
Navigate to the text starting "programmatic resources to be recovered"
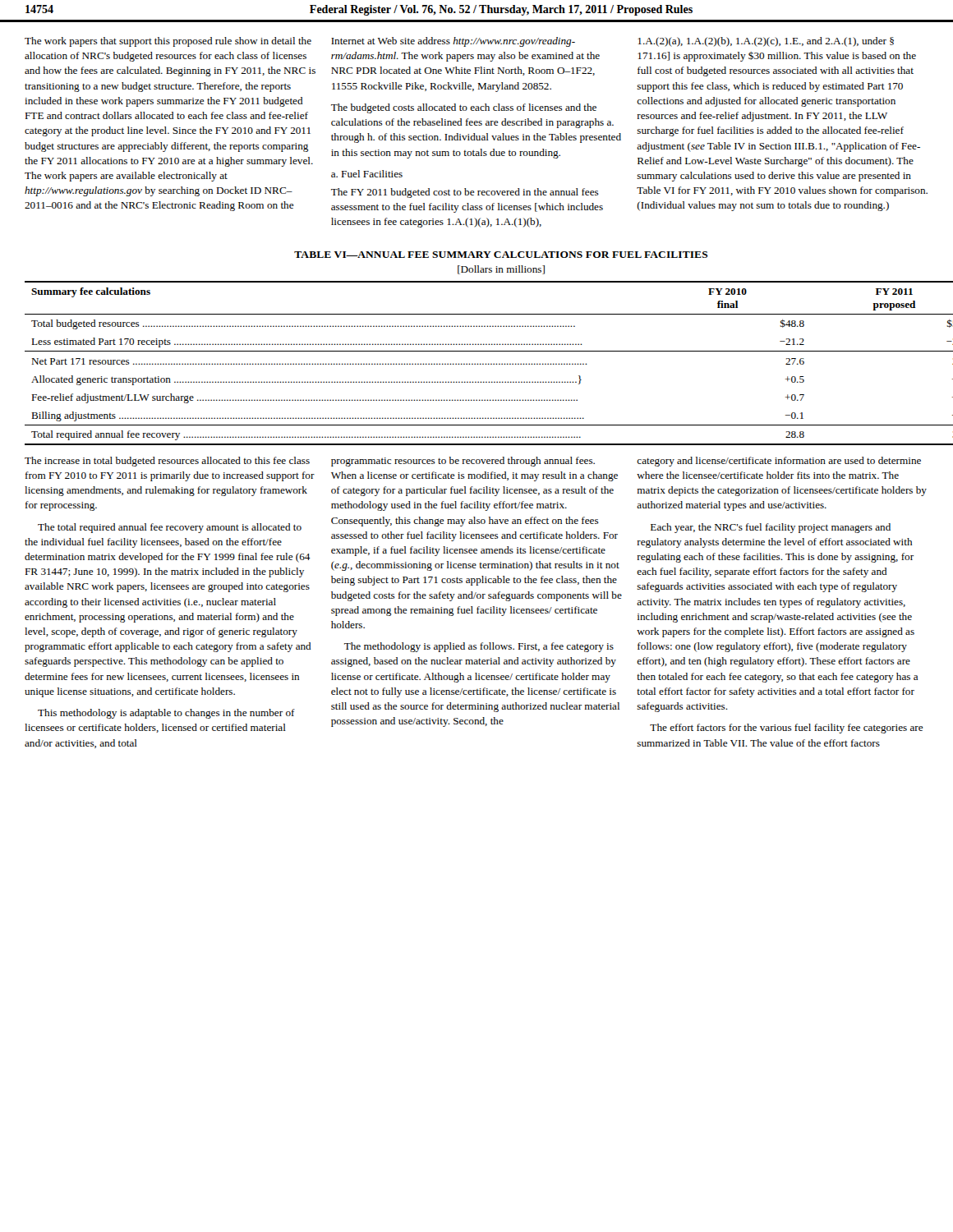[x=476, y=591]
